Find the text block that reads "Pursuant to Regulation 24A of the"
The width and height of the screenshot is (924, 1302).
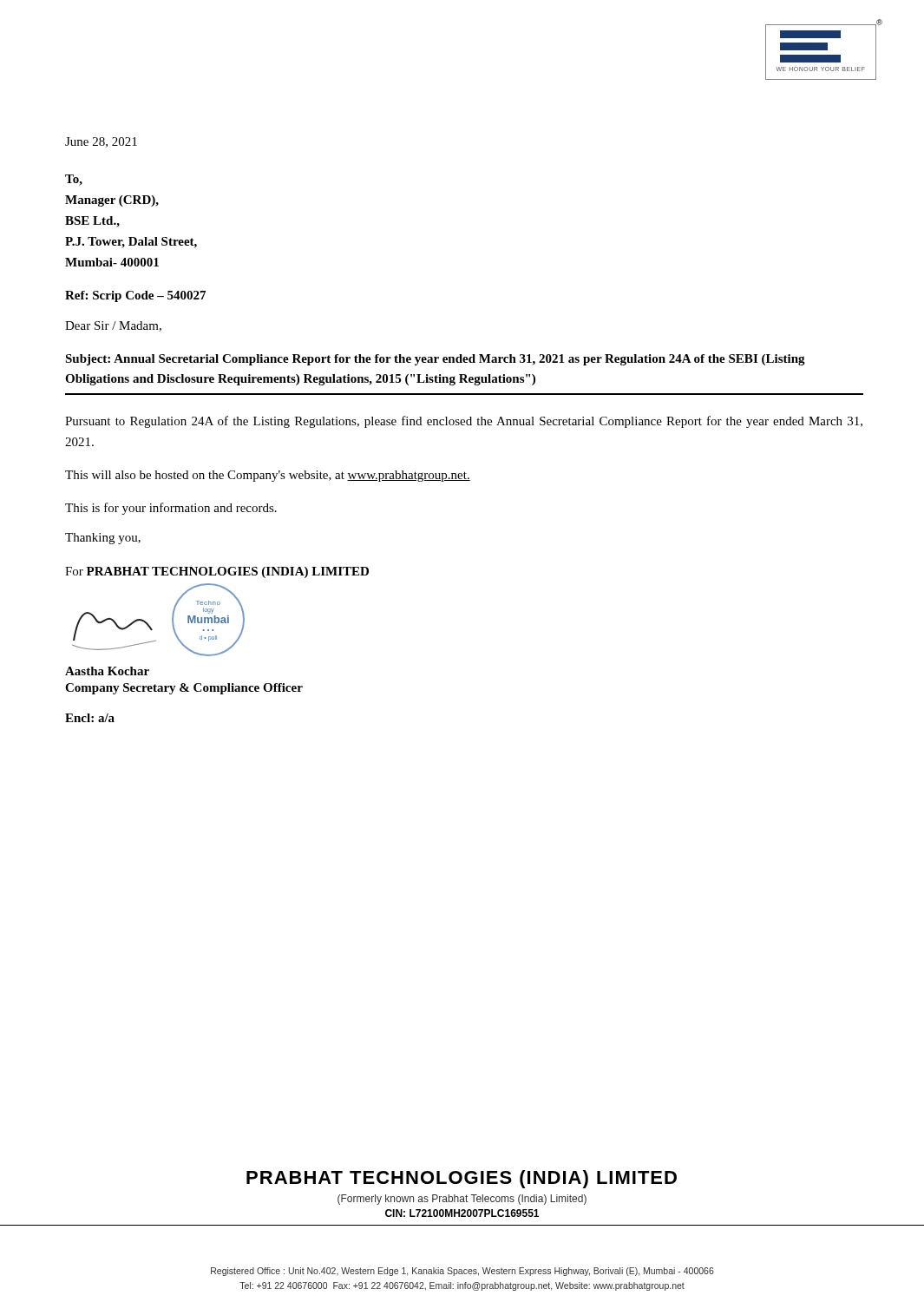click(464, 431)
